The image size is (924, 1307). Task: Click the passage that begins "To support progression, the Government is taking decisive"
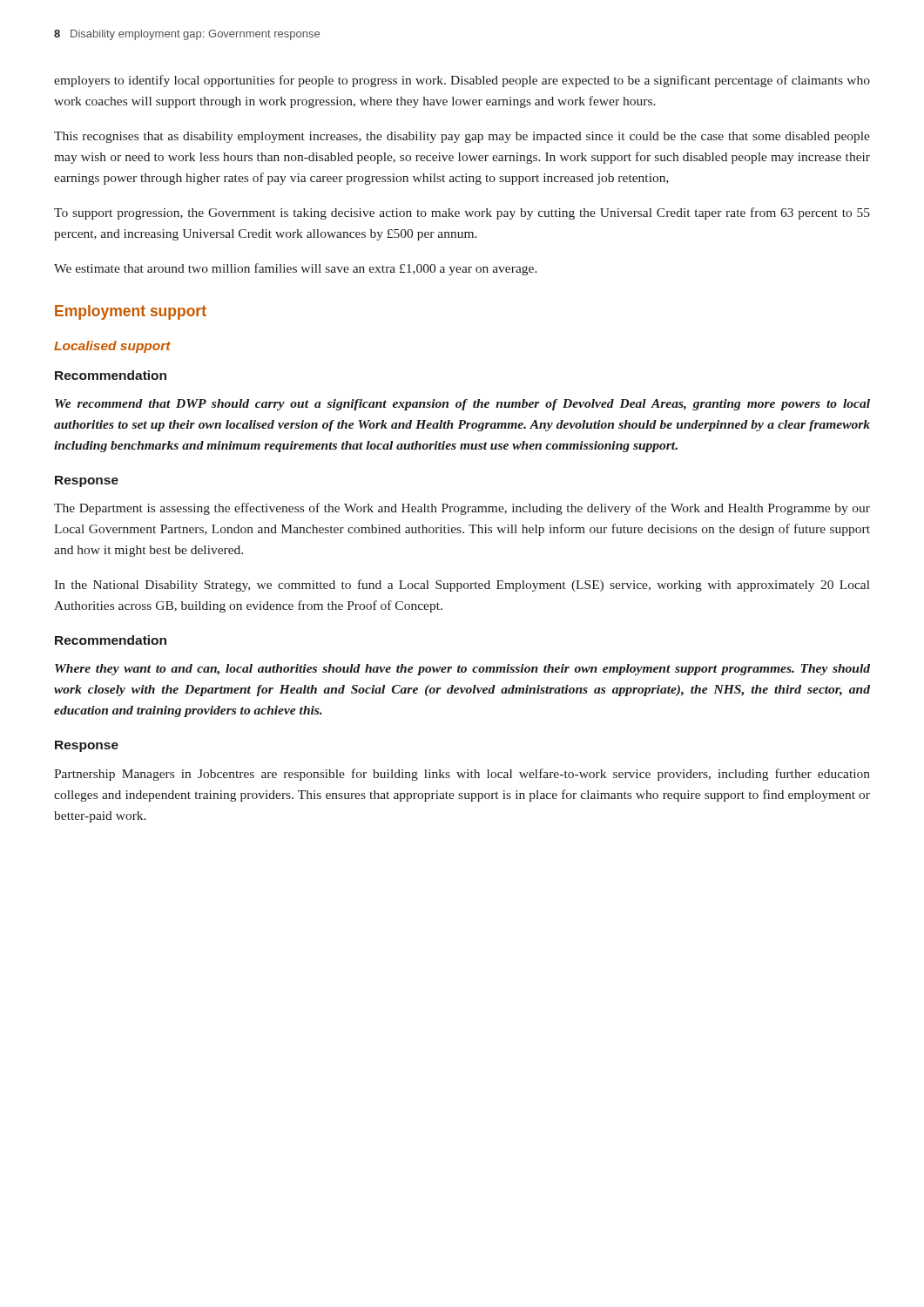[462, 223]
